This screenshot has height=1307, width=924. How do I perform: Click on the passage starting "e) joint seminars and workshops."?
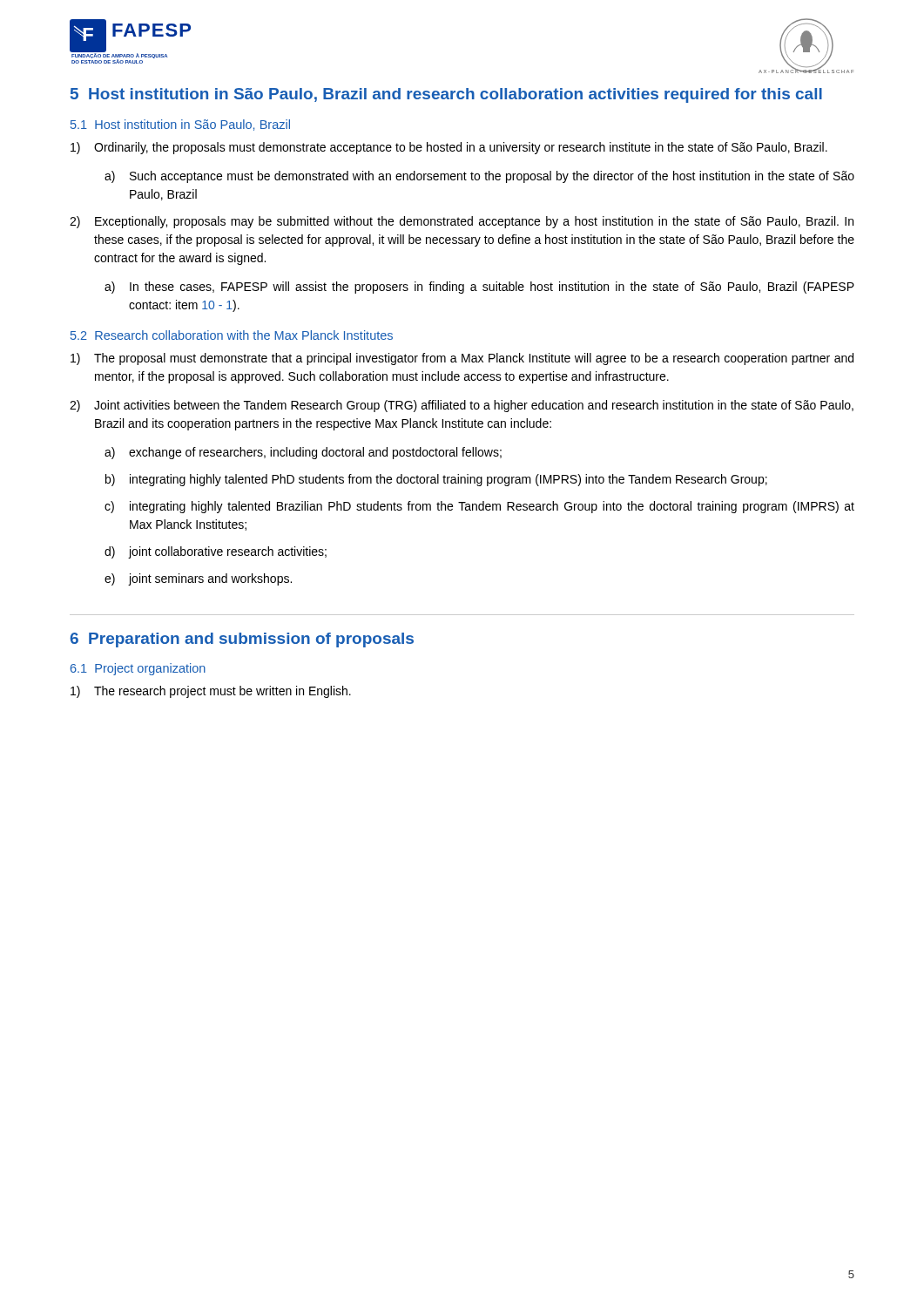pyautogui.click(x=198, y=579)
